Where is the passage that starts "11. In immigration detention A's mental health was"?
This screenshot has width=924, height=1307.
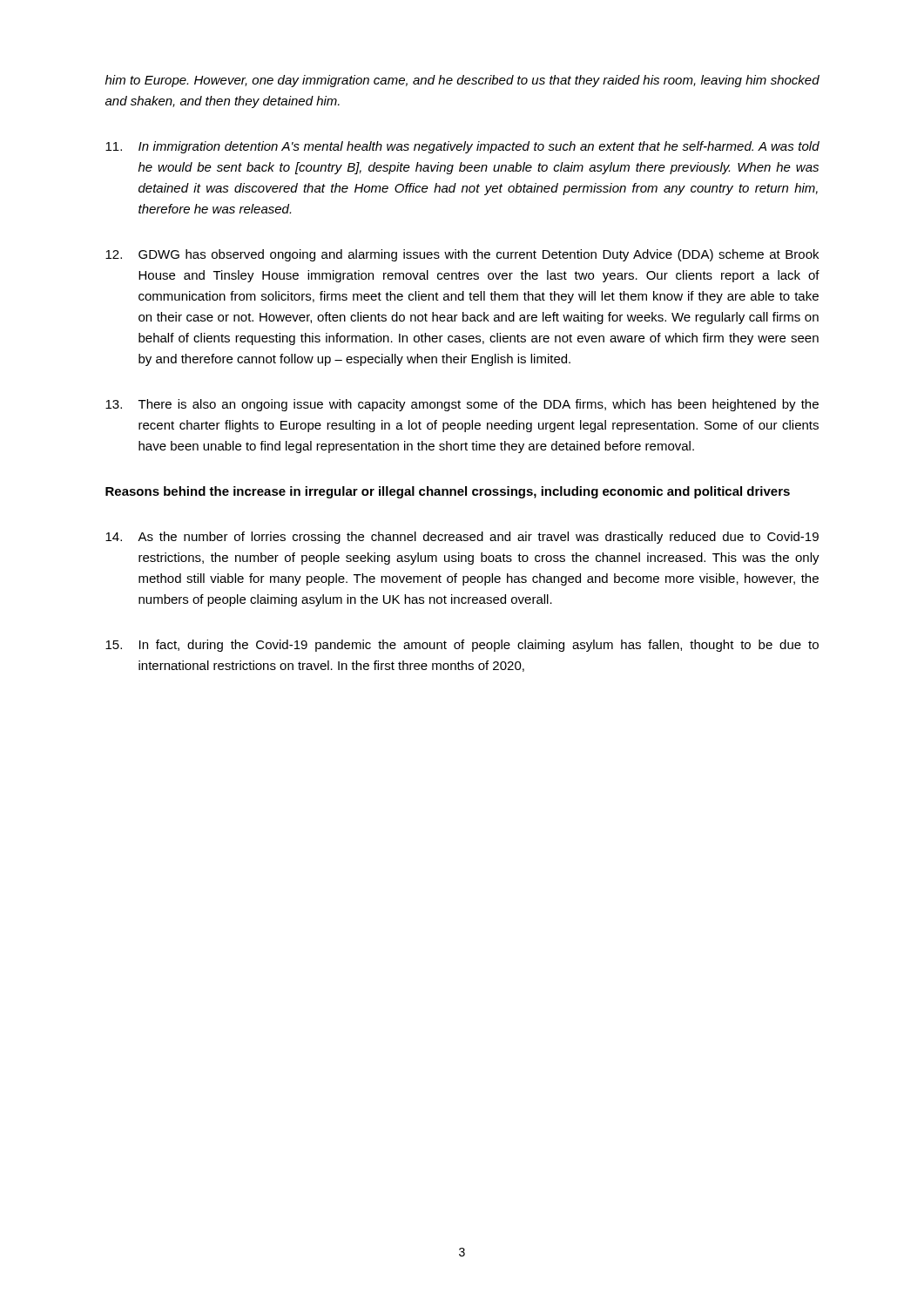[x=462, y=178]
